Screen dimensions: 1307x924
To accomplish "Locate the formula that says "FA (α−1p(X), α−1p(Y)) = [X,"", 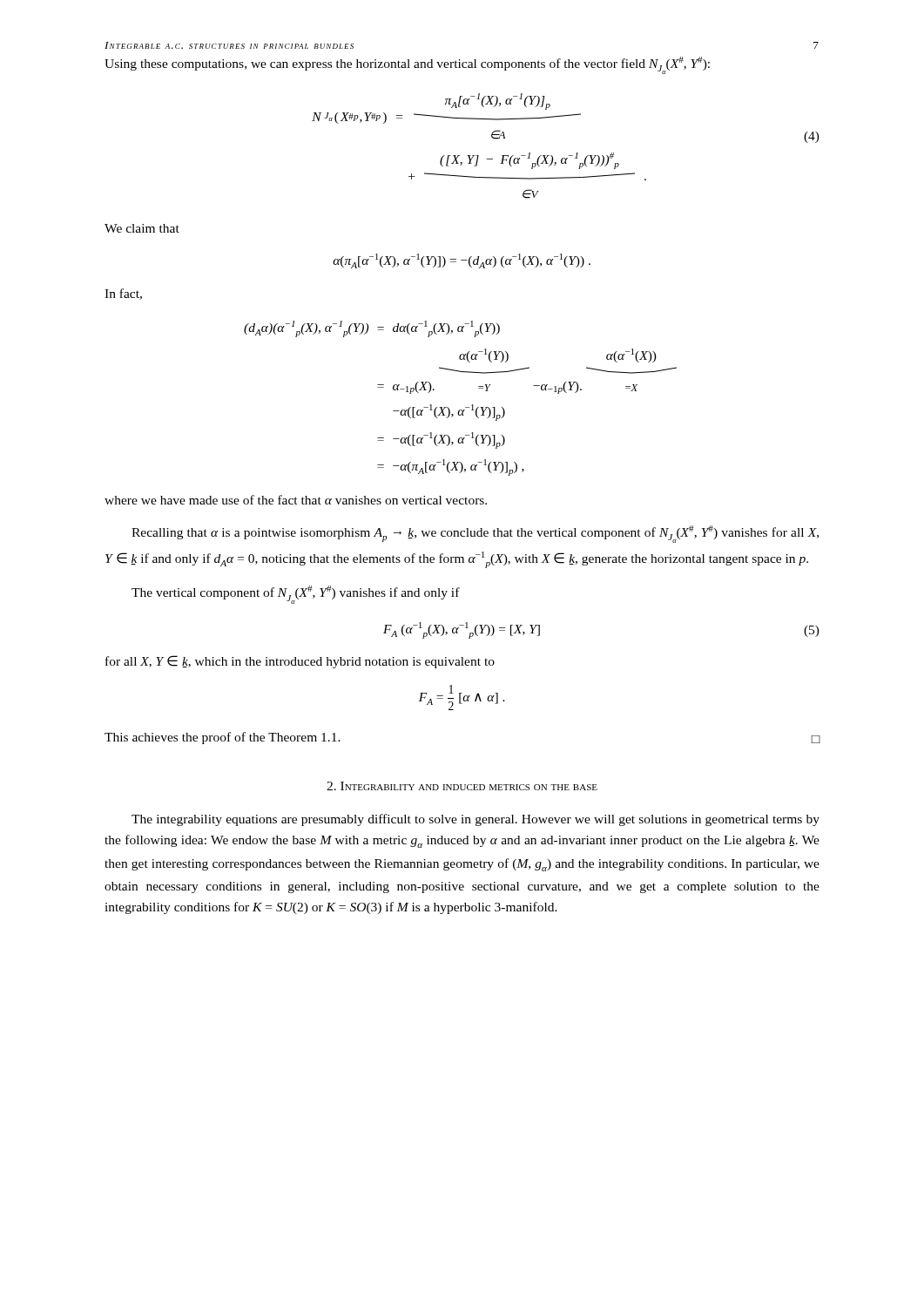I will pyautogui.click(x=462, y=630).
